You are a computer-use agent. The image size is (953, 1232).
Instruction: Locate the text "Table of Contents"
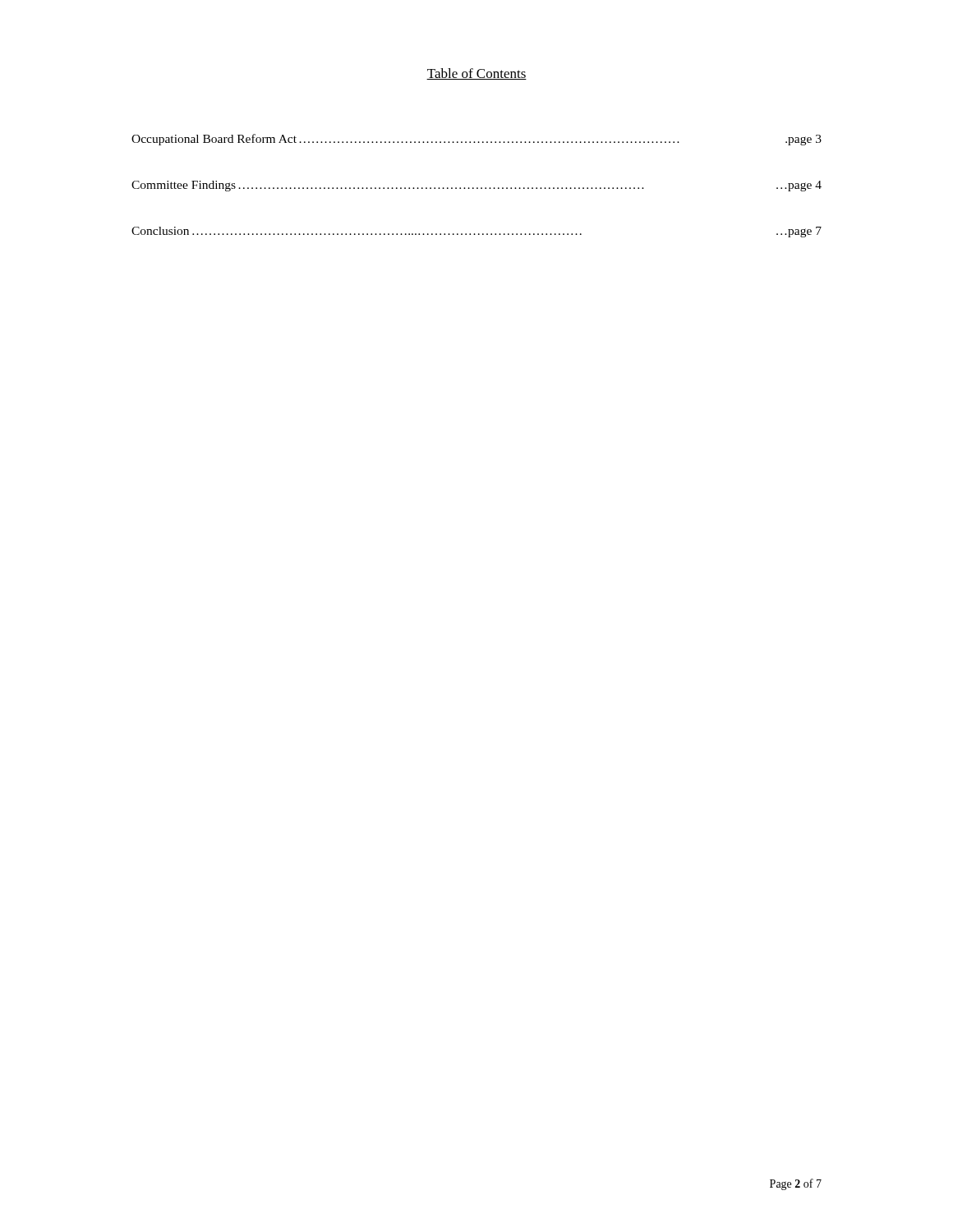click(476, 73)
